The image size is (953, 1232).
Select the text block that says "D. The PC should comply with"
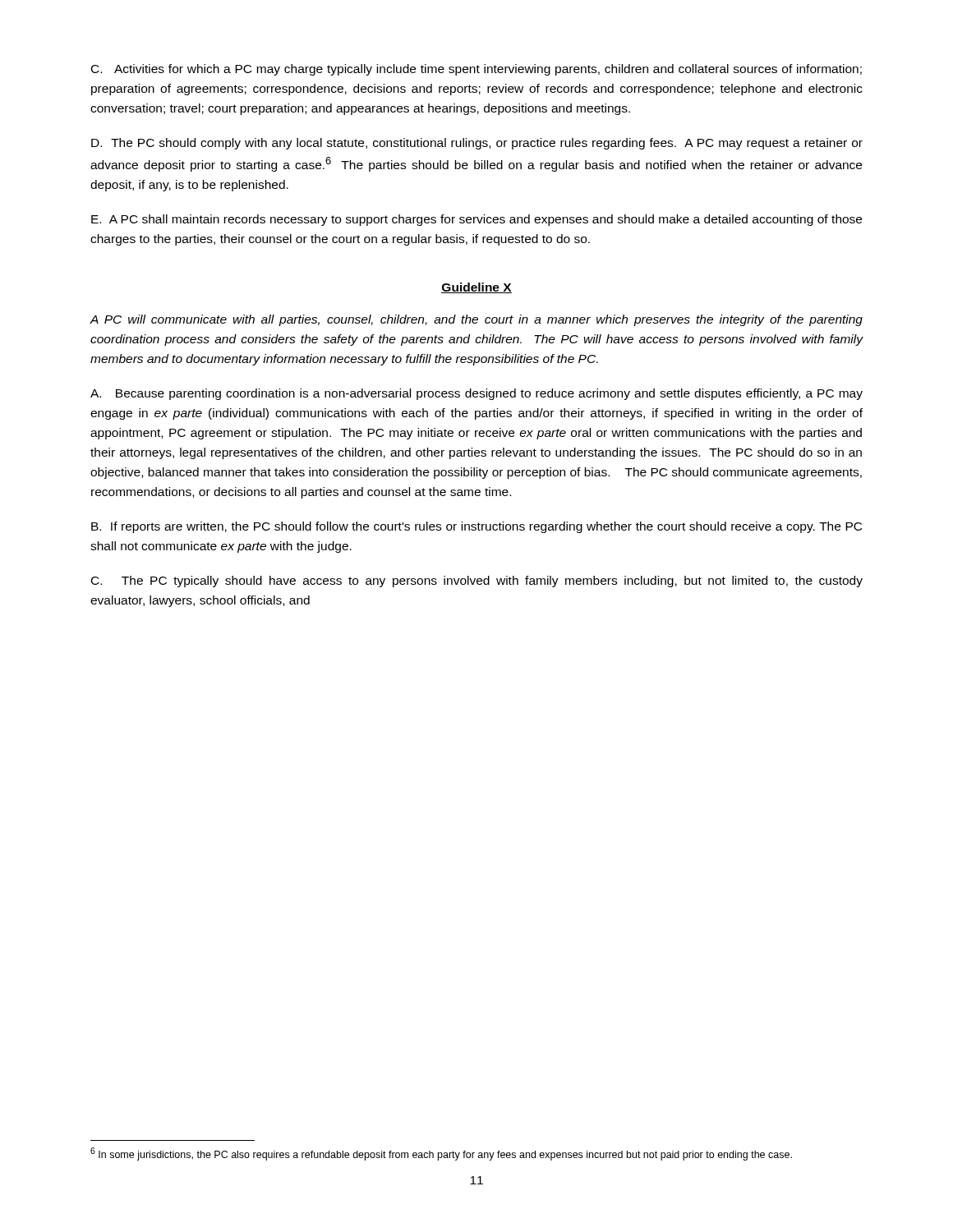point(476,164)
